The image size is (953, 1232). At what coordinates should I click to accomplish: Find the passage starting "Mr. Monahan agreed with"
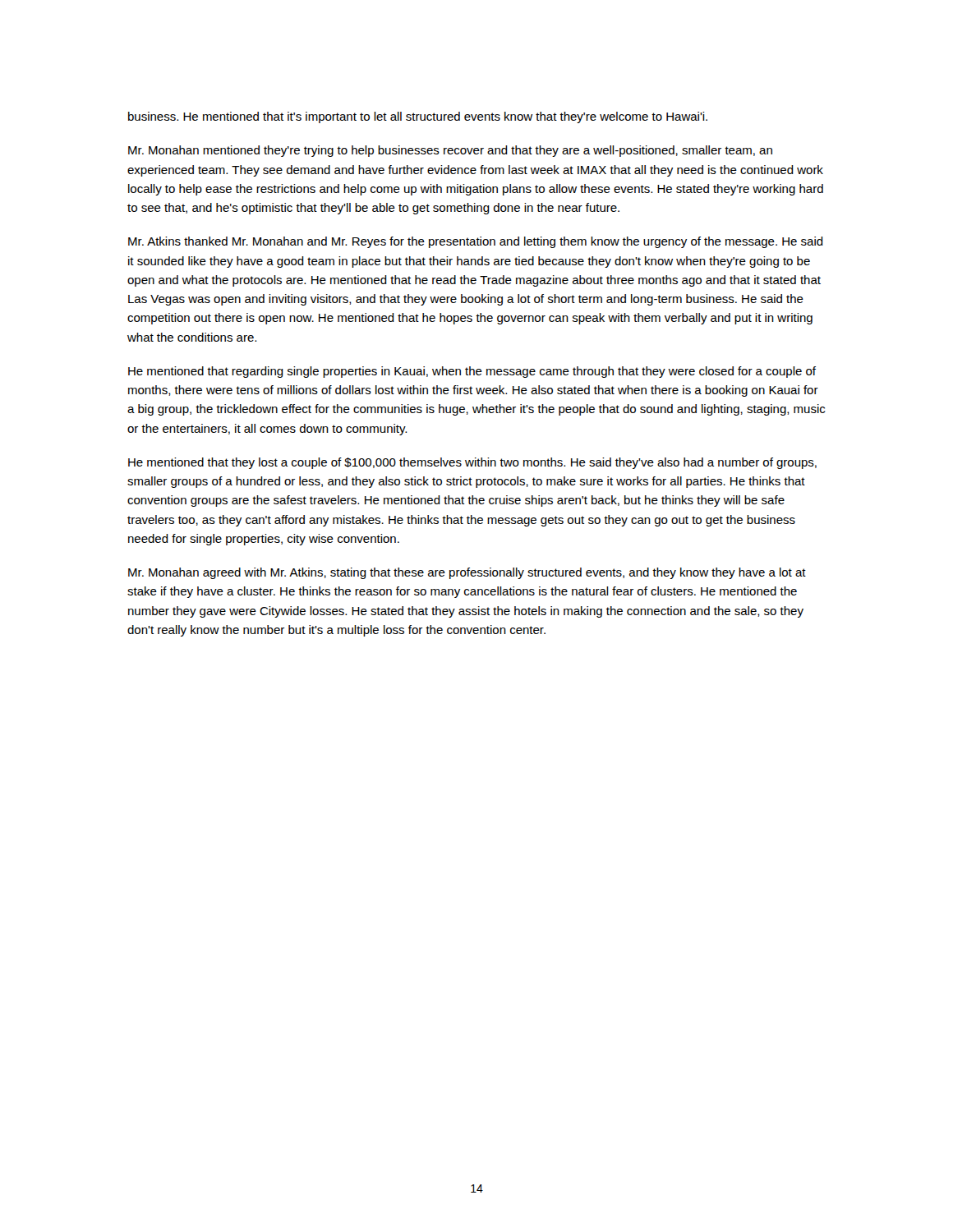coord(466,601)
